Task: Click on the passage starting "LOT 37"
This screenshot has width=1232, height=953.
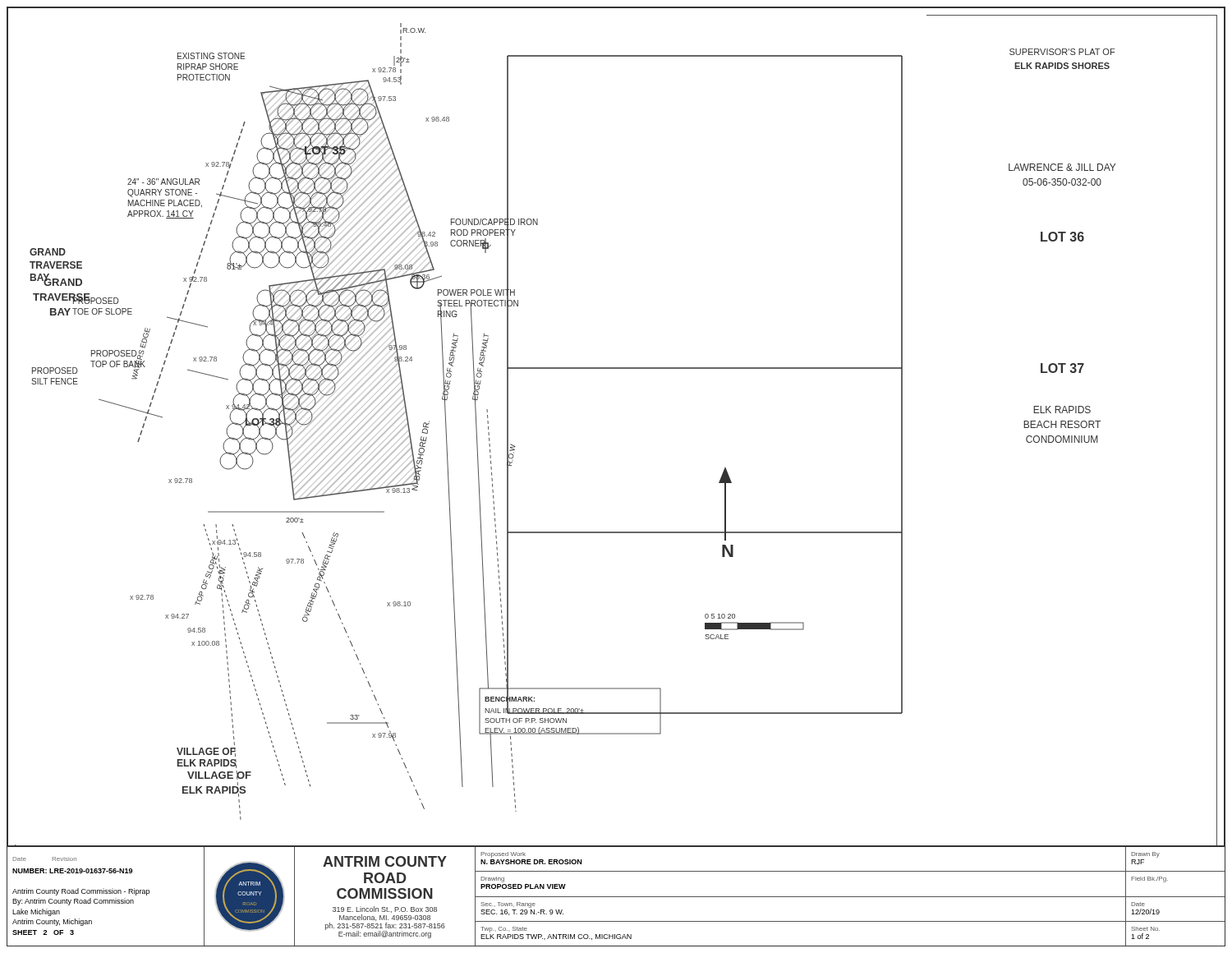Action: coord(1062,368)
